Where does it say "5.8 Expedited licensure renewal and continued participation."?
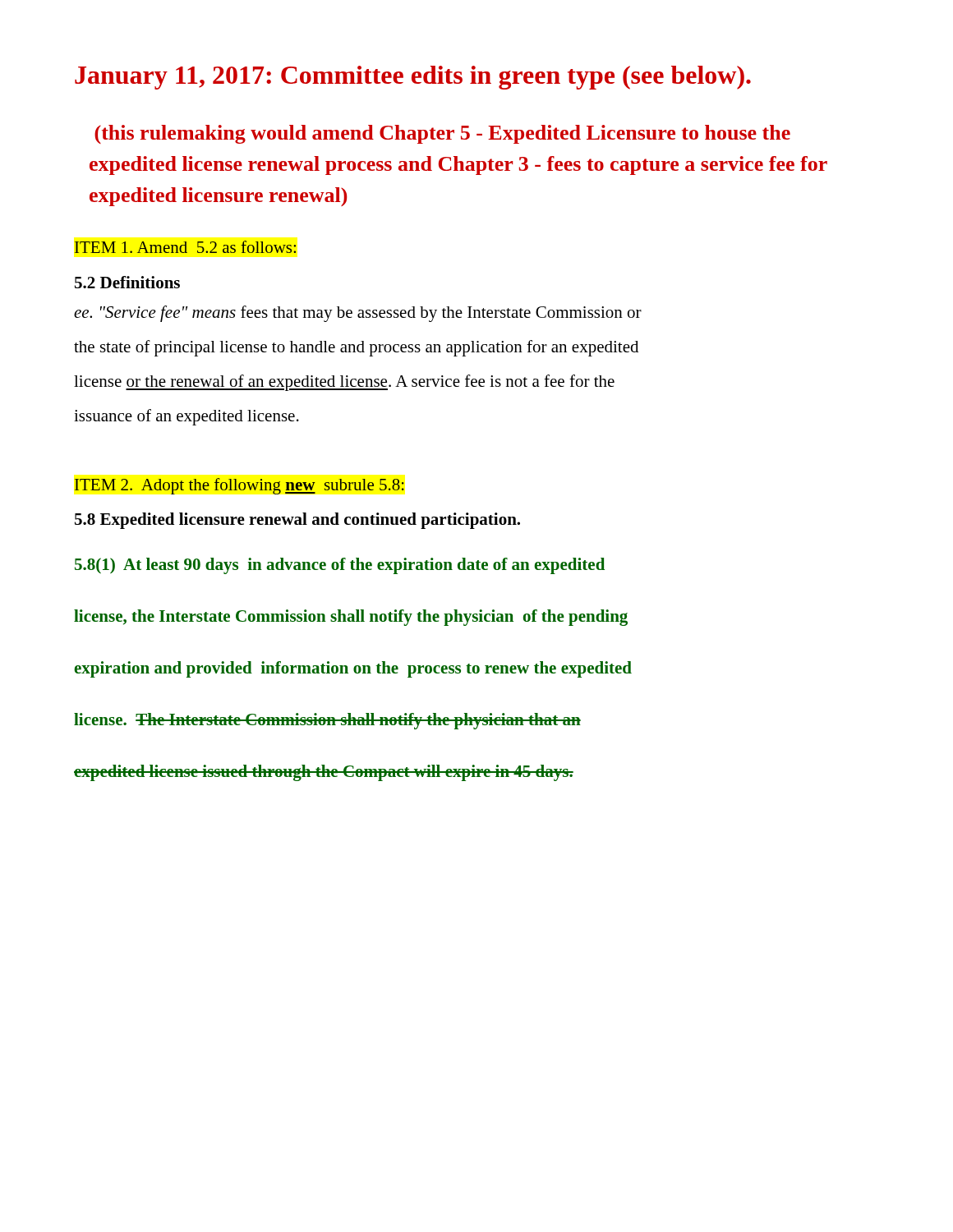The image size is (953, 1232). click(x=297, y=519)
